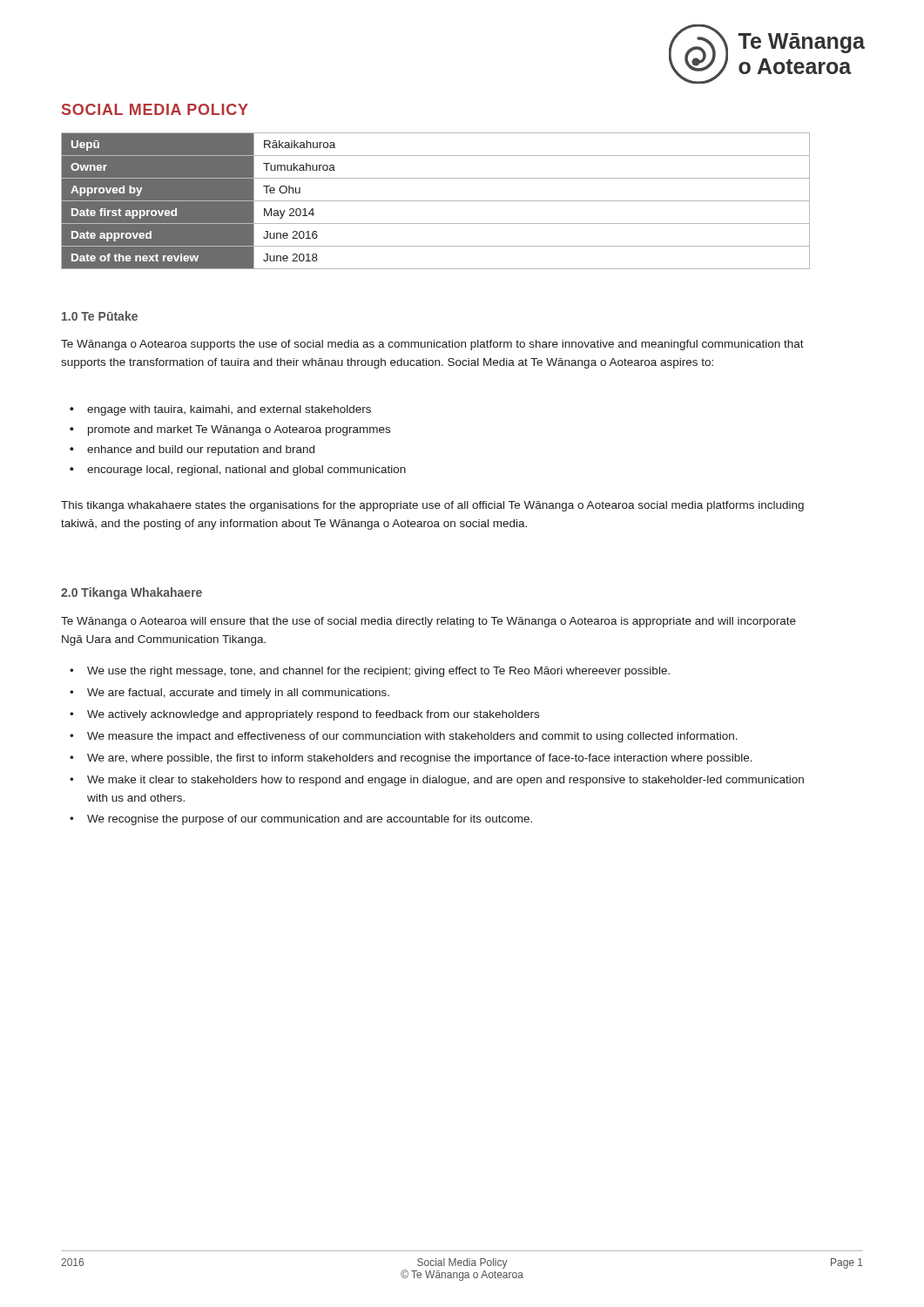Screen dimensions: 1307x924
Task: Select the list item that says "•We actively acknowledge"
Action: [x=305, y=715]
